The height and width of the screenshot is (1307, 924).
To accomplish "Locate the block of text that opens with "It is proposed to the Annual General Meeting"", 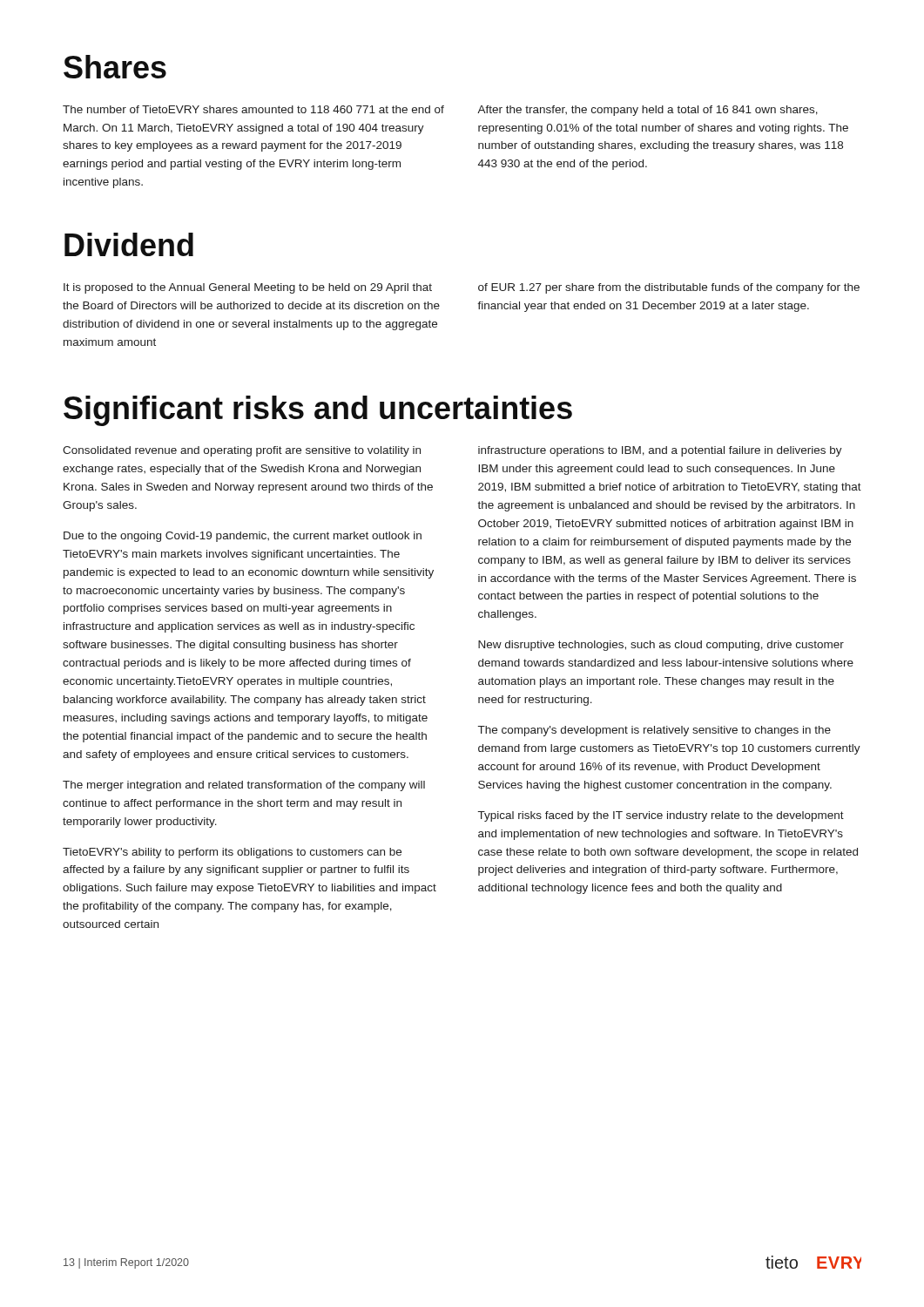I will 255,315.
